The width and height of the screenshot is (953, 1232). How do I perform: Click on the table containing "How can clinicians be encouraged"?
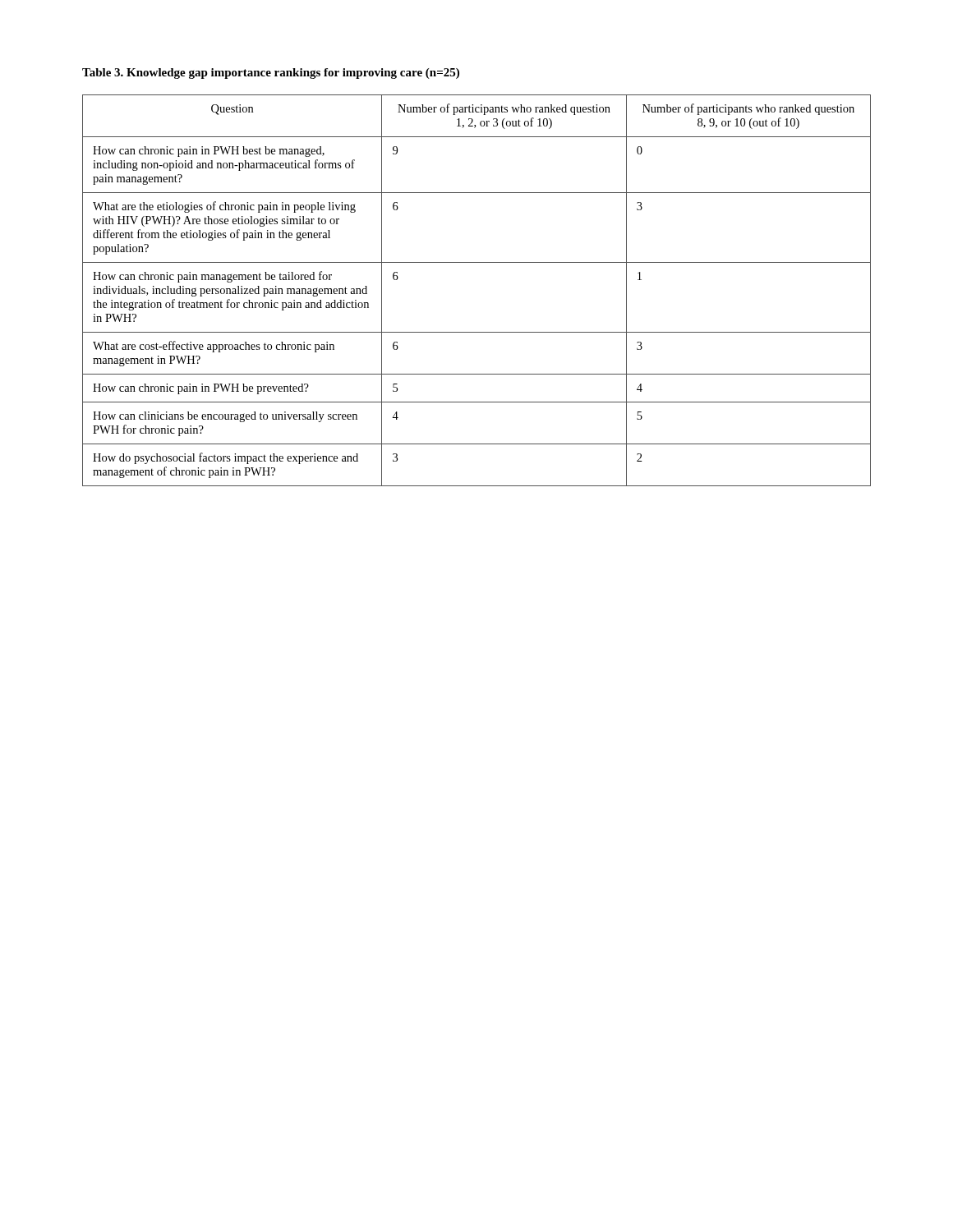tap(476, 290)
